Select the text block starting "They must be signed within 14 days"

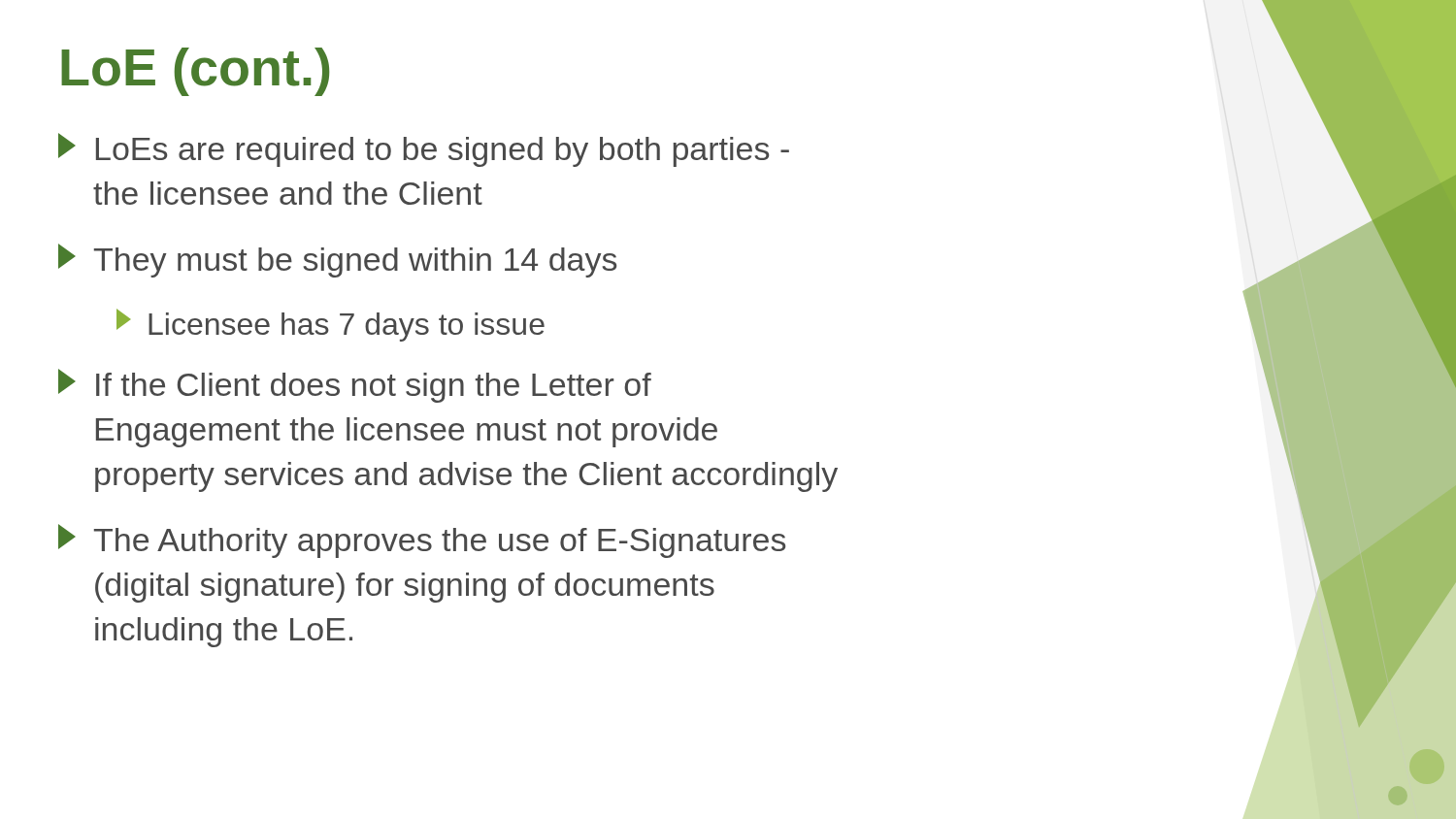pos(338,260)
